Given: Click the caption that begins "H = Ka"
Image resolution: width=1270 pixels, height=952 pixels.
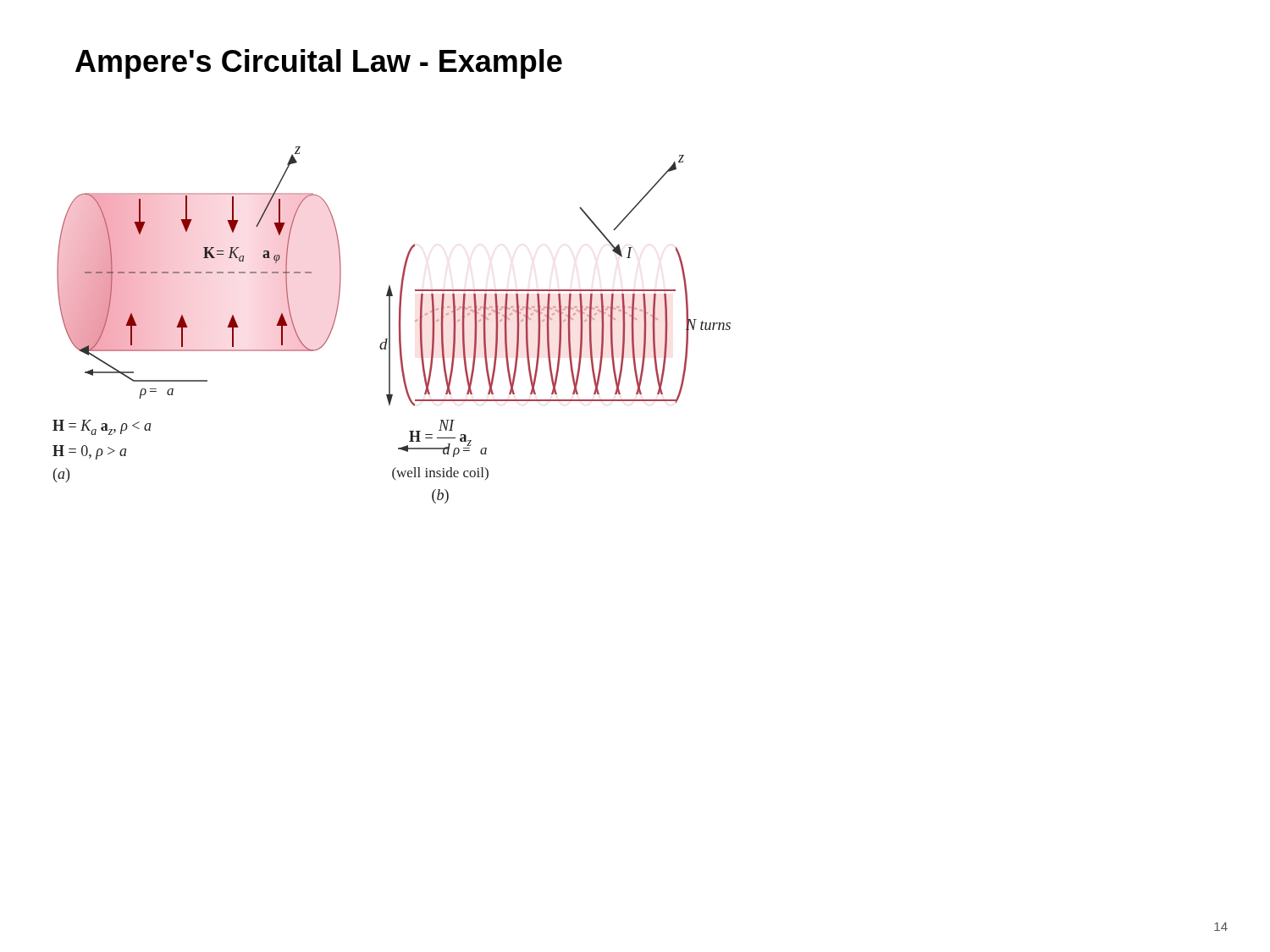Looking at the screenshot, I should point(102,450).
